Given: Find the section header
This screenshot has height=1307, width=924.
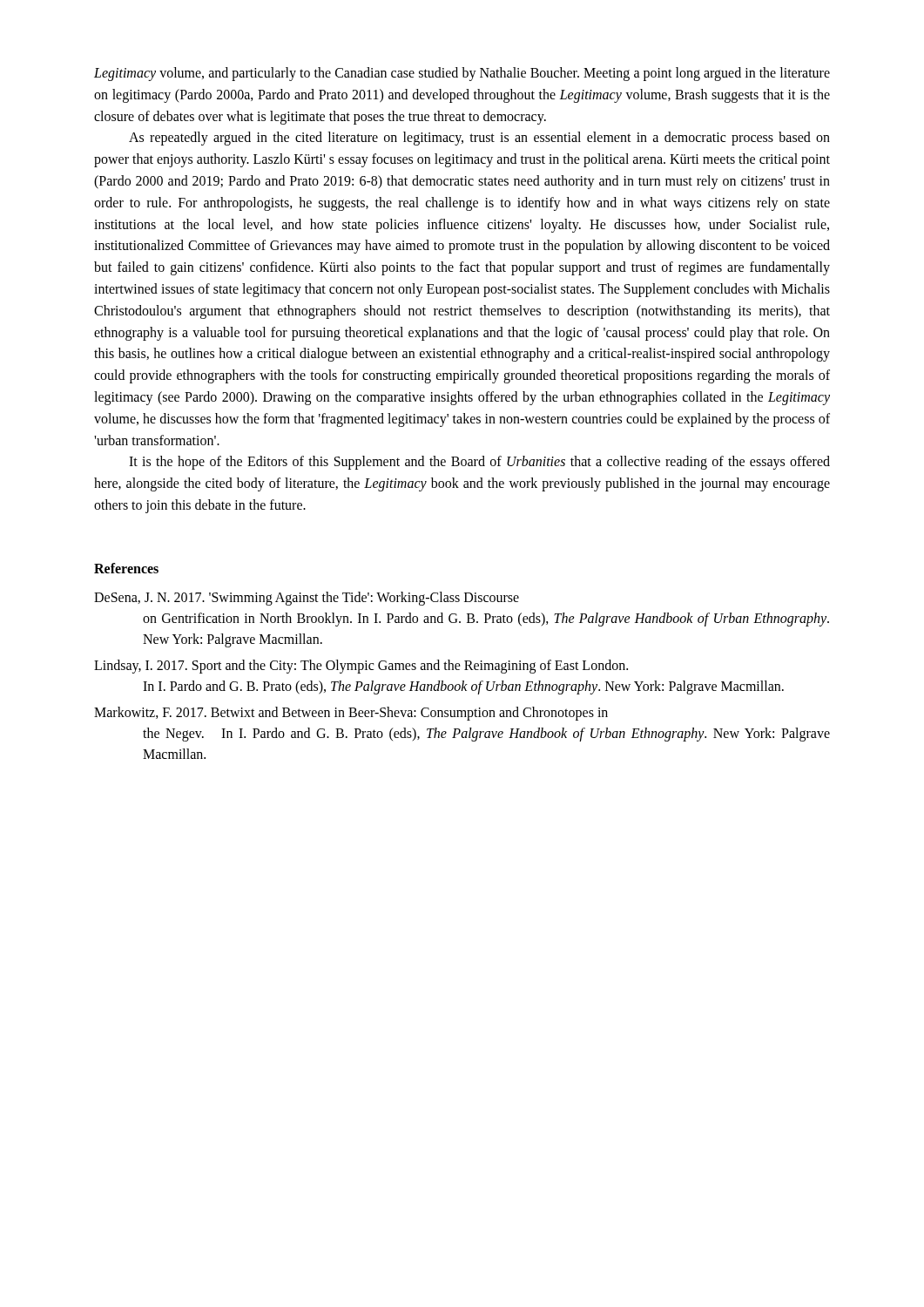Looking at the screenshot, I should point(462,569).
